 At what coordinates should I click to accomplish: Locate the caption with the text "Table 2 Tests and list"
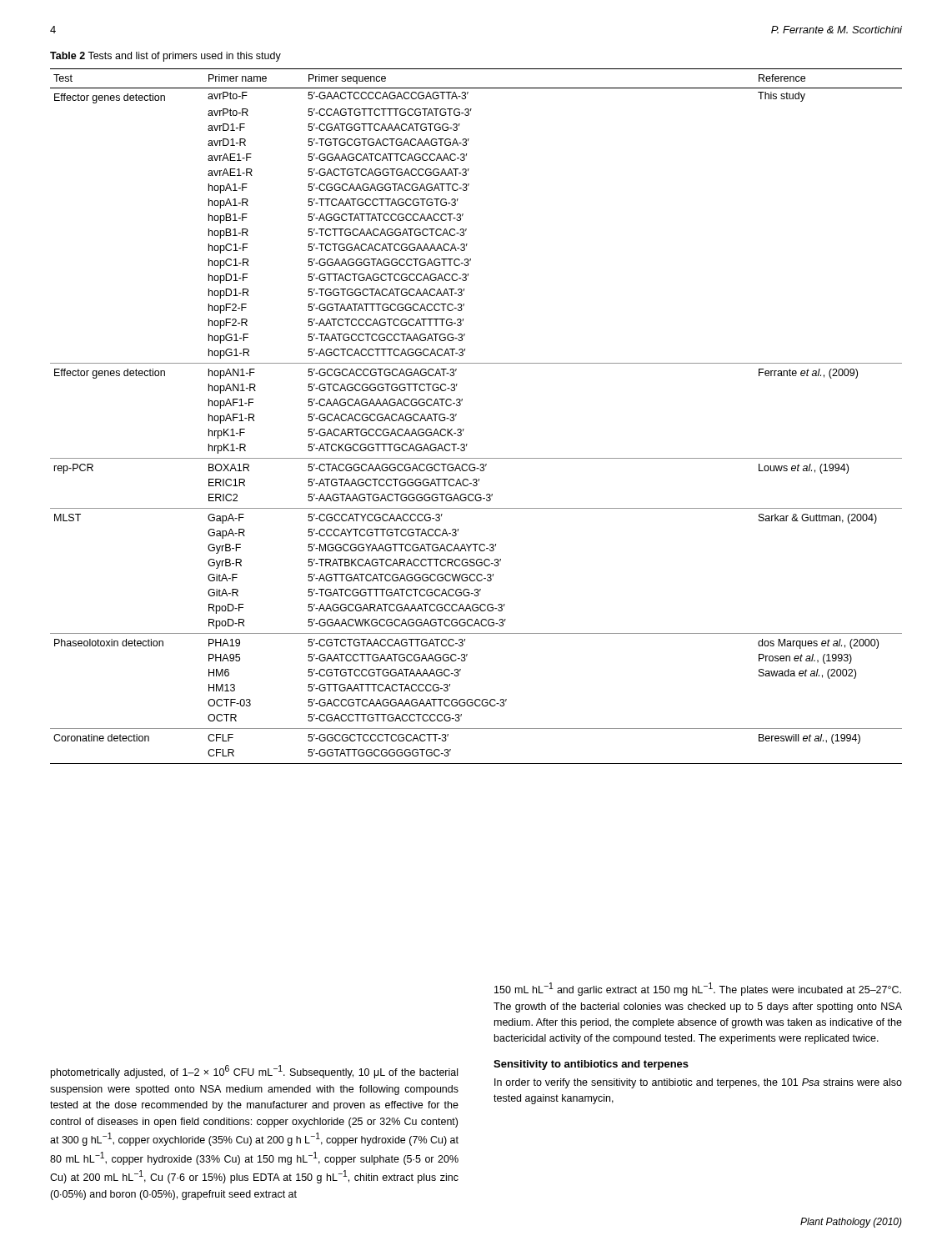[165, 56]
